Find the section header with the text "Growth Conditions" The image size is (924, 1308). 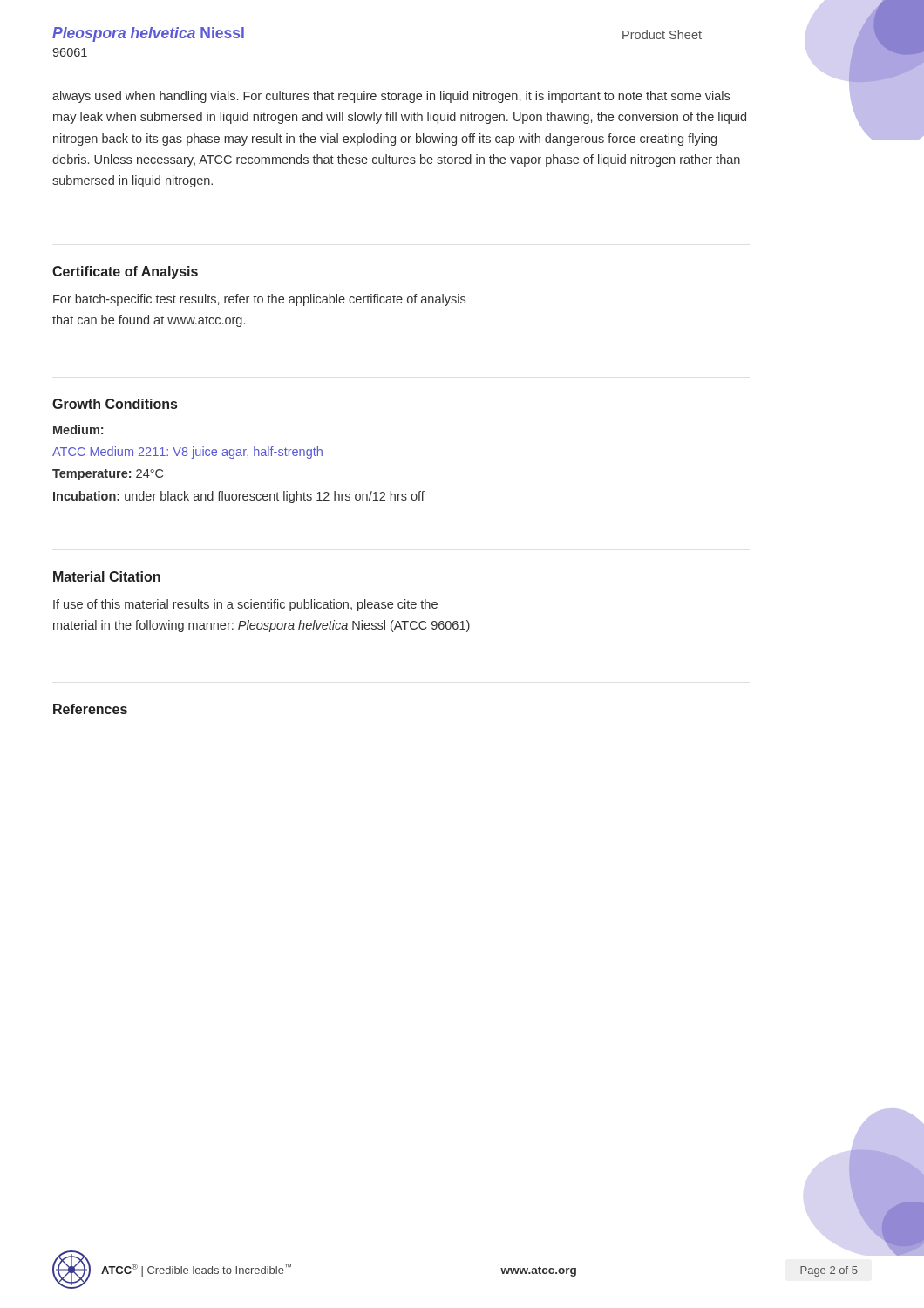click(115, 404)
